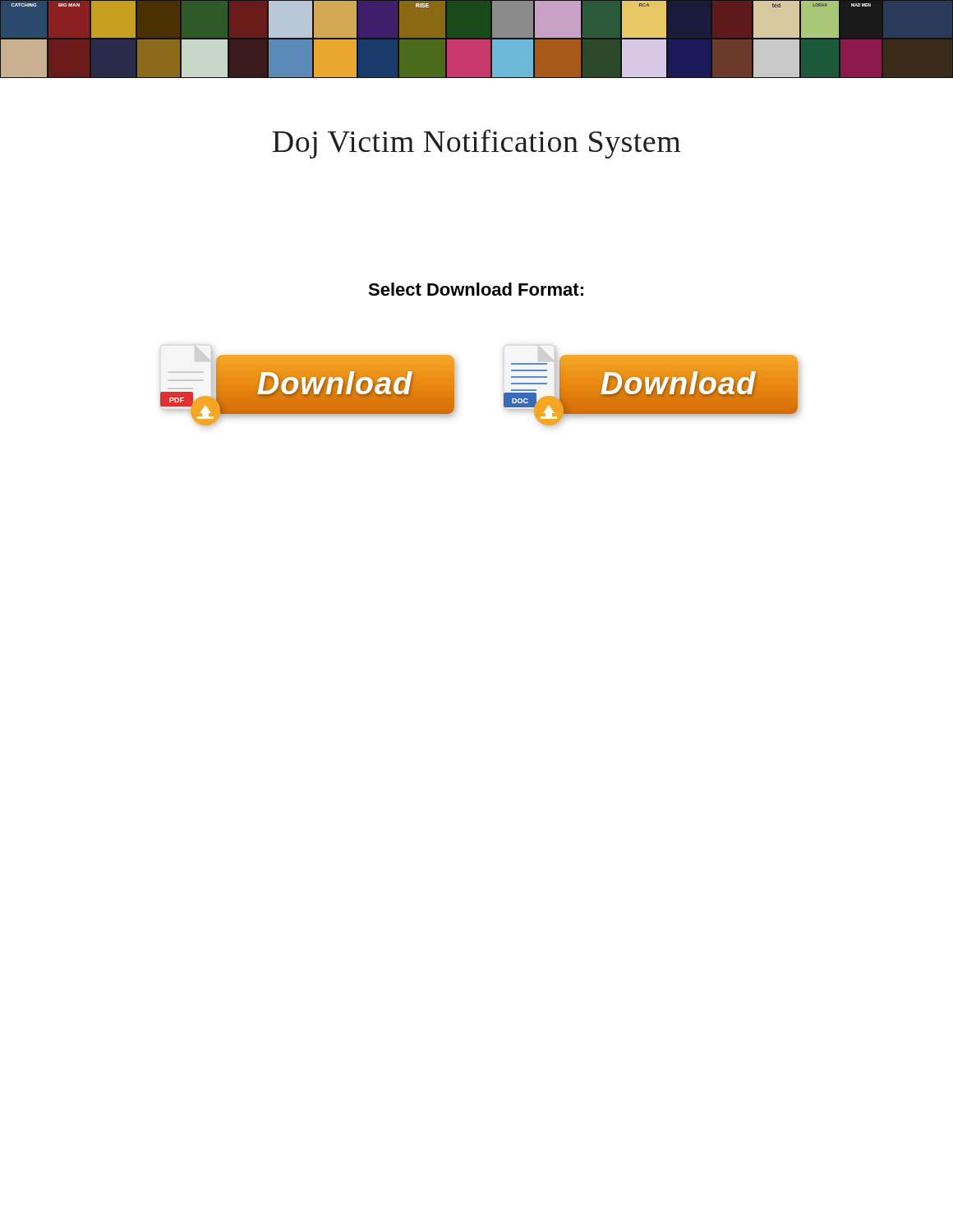Viewport: 953px width, 1232px height.
Task: Find the element starting "Select Download Format:"
Action: coord(476,290)
